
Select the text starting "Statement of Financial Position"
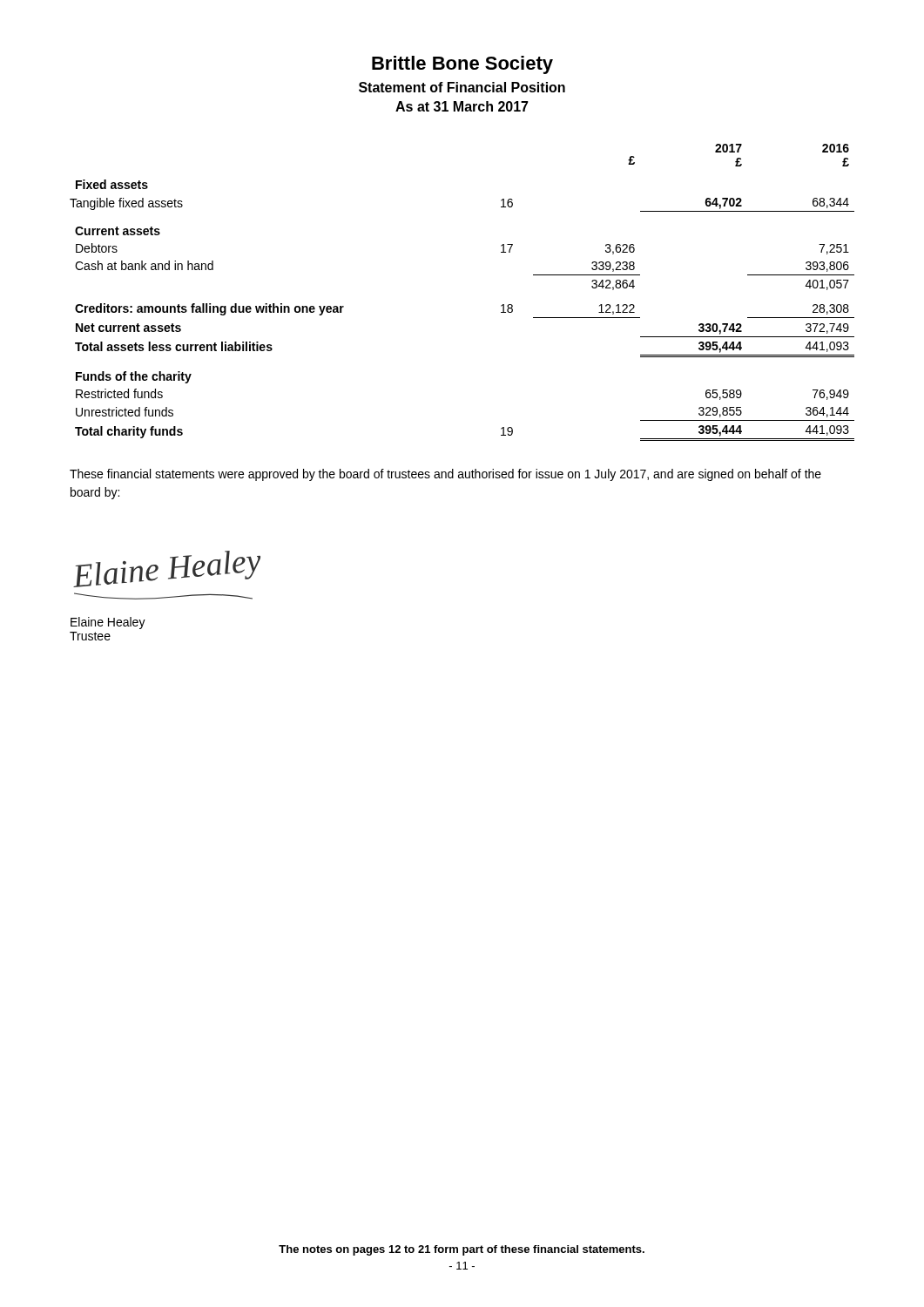click(462, 88)
